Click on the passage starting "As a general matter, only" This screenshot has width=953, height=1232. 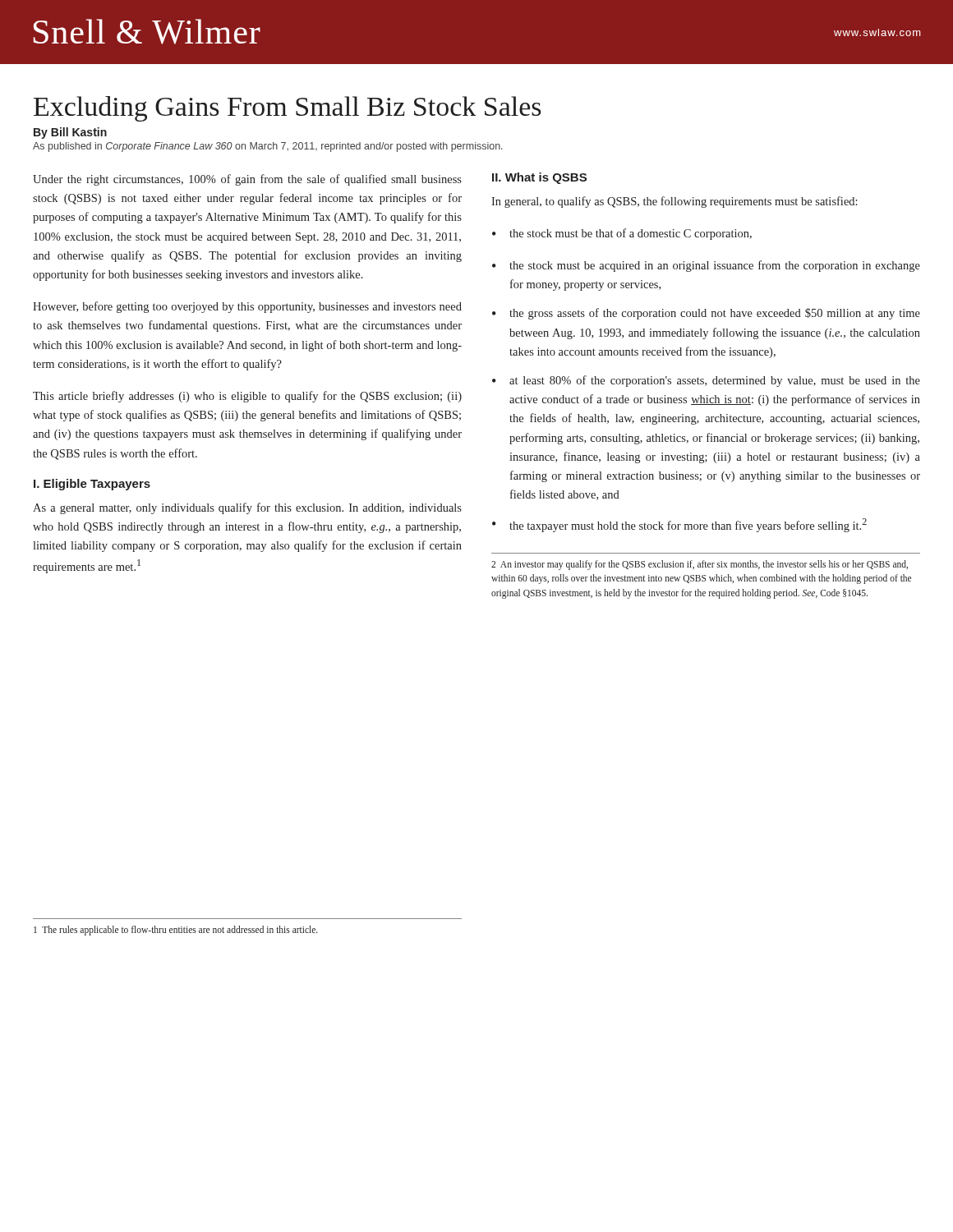[247, 537]
